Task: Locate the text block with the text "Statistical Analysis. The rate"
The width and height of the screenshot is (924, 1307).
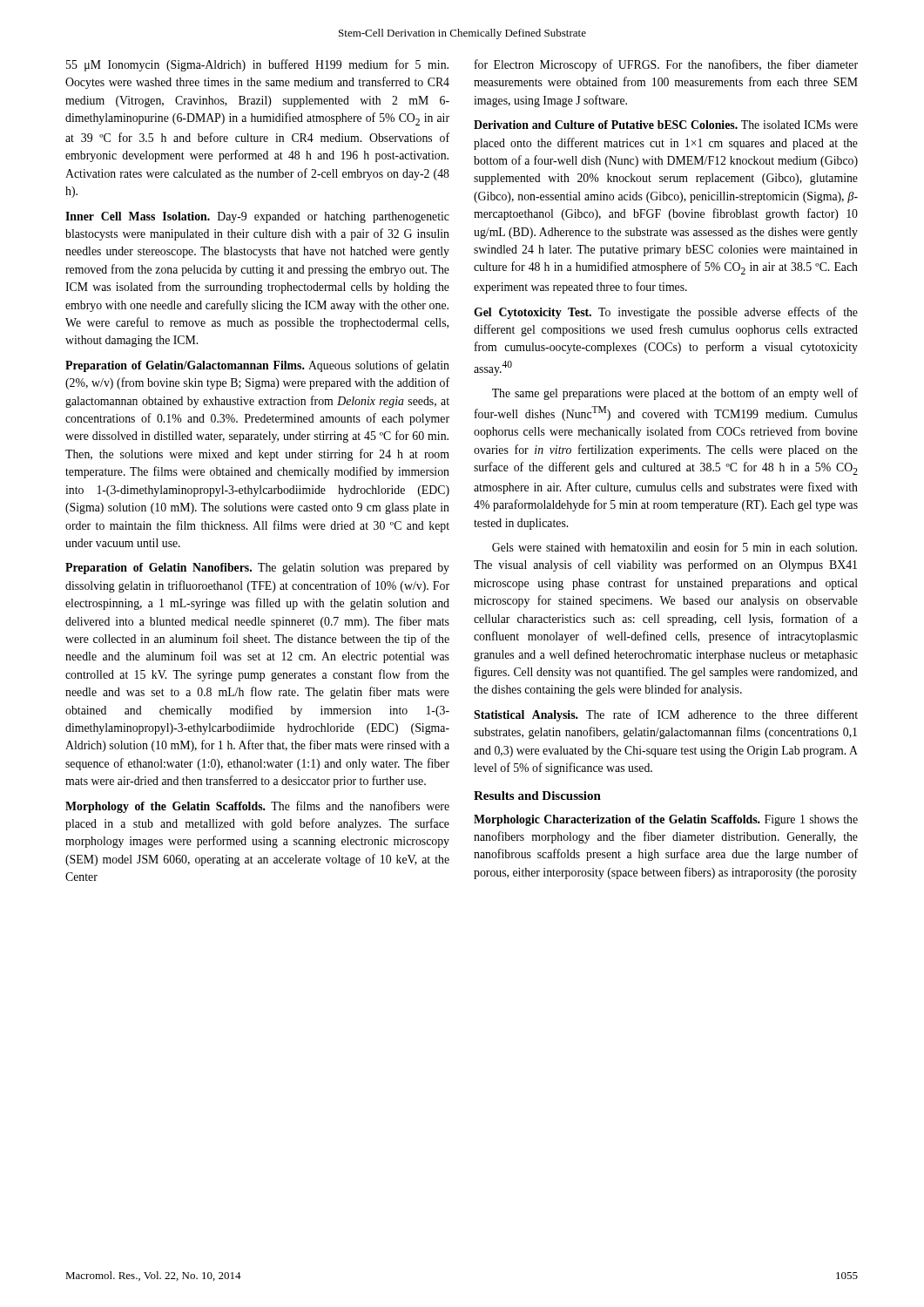Action: (x=666, y=742)
